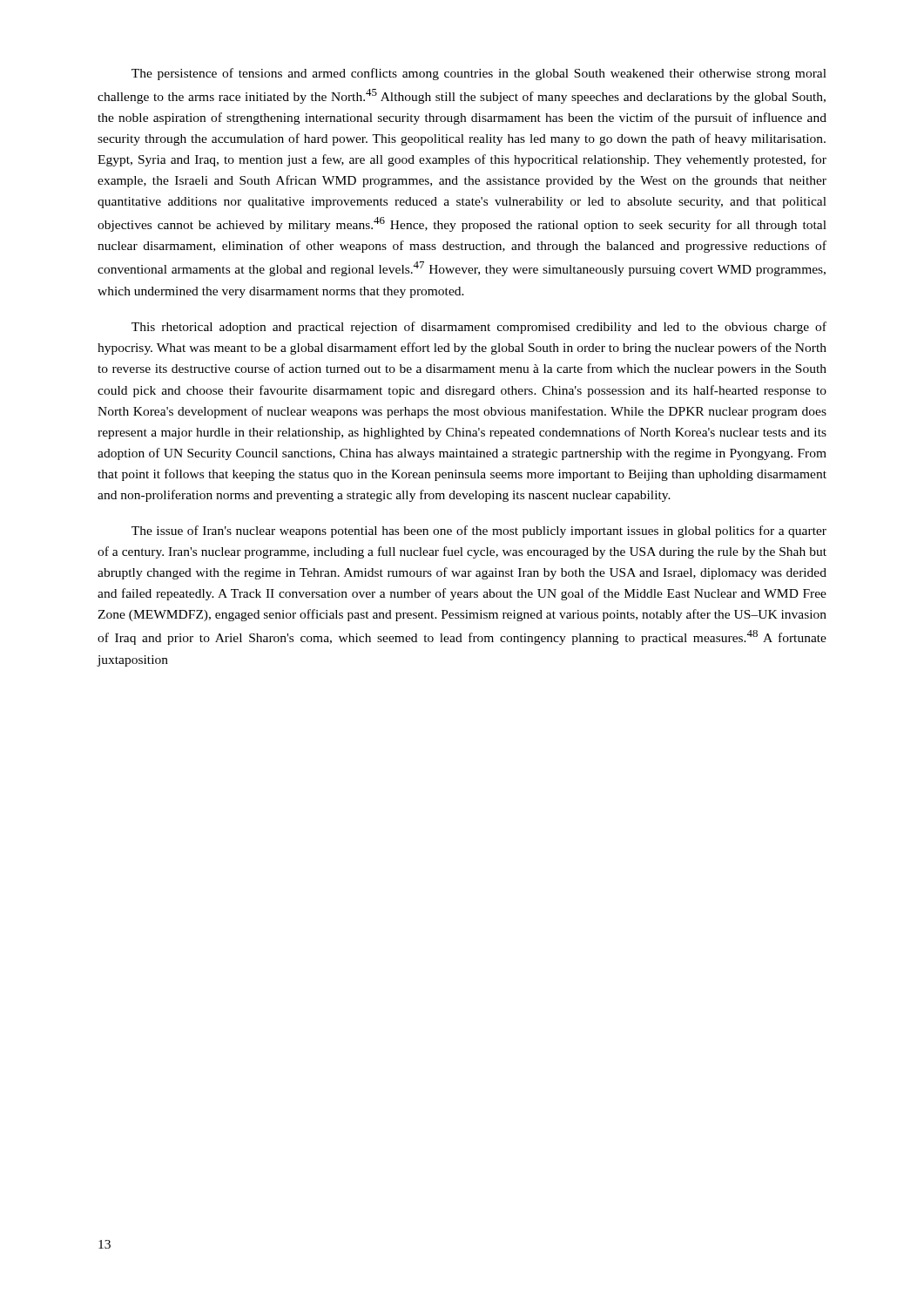Find the text block that says "The persistence of tensions and armed"

pyautogui.click(x=462, y=182)
